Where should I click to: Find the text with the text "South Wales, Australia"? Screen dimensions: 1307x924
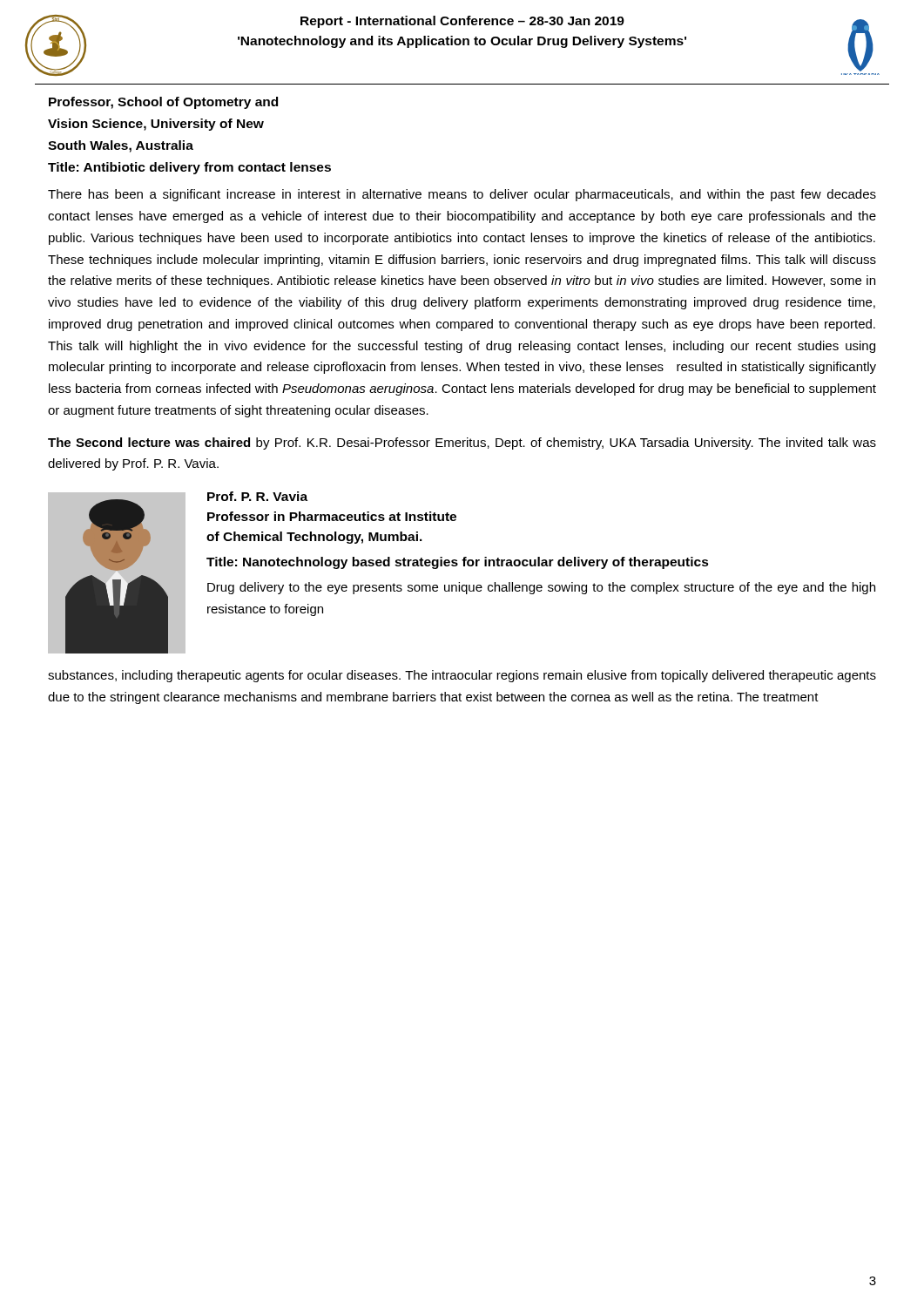pos(121,145)
